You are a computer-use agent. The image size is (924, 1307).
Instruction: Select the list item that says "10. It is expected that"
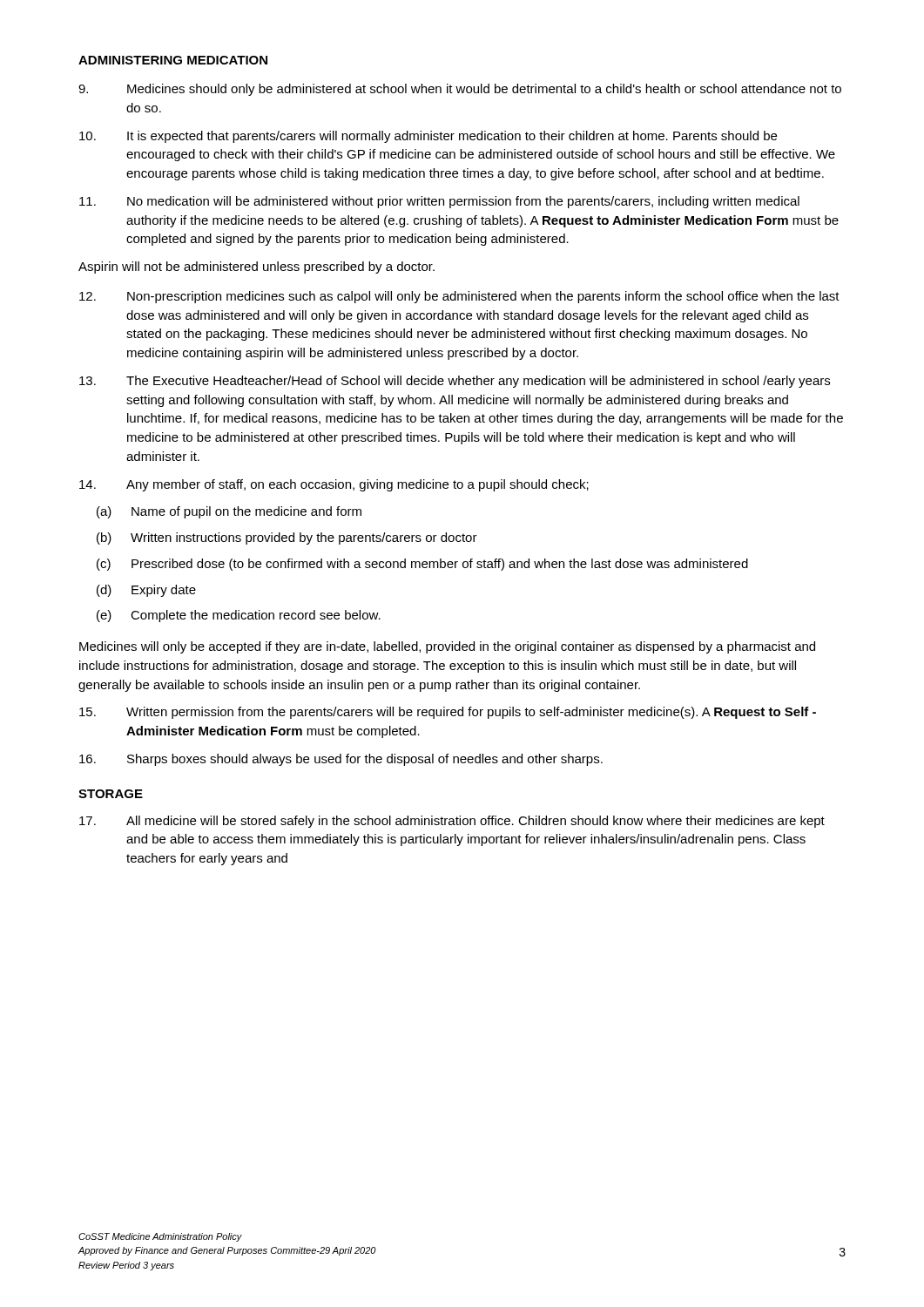[x=462, y=154]
